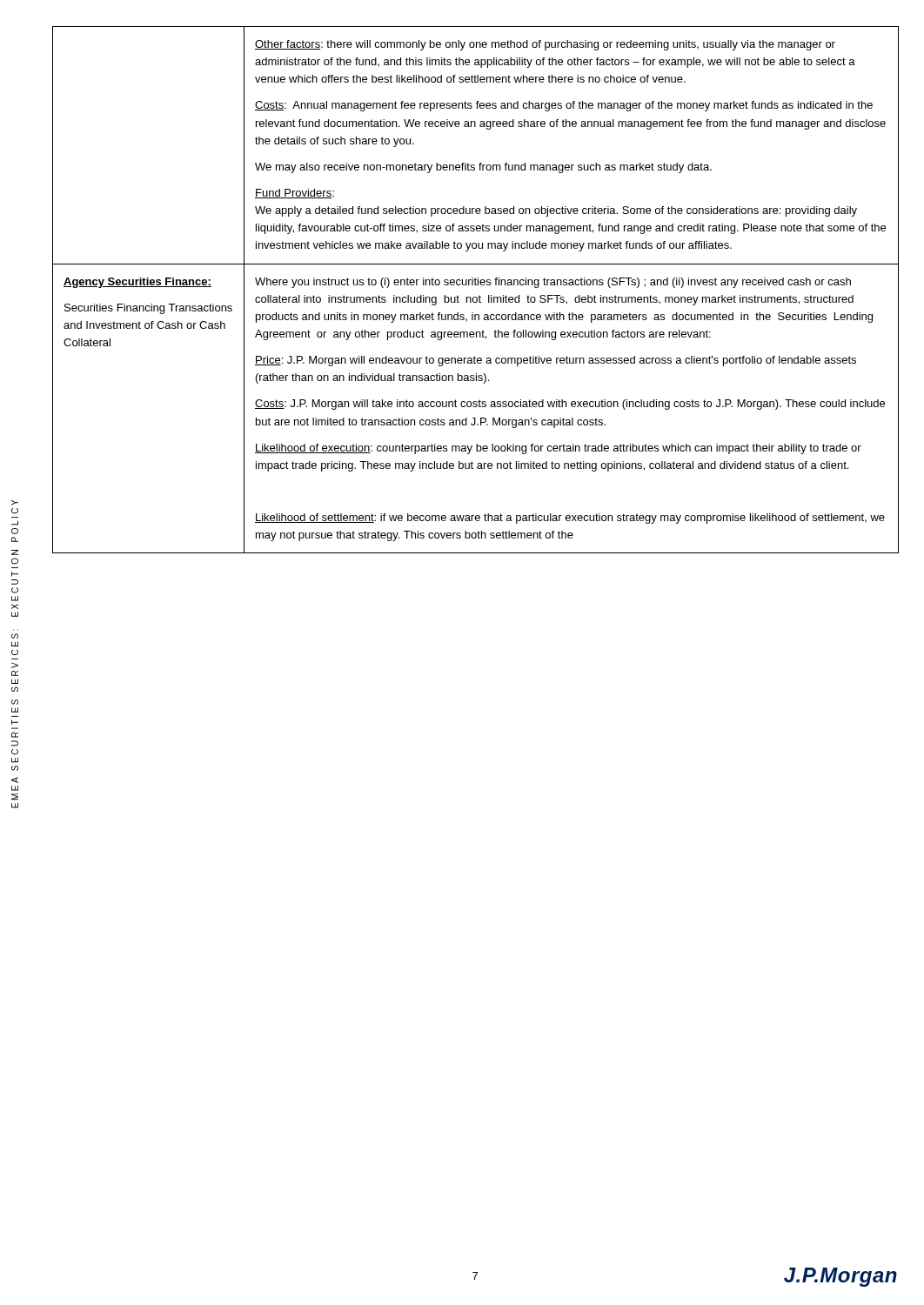Locate the logo
Viewport: 924px width, 1305px height.
(841, 1275)
